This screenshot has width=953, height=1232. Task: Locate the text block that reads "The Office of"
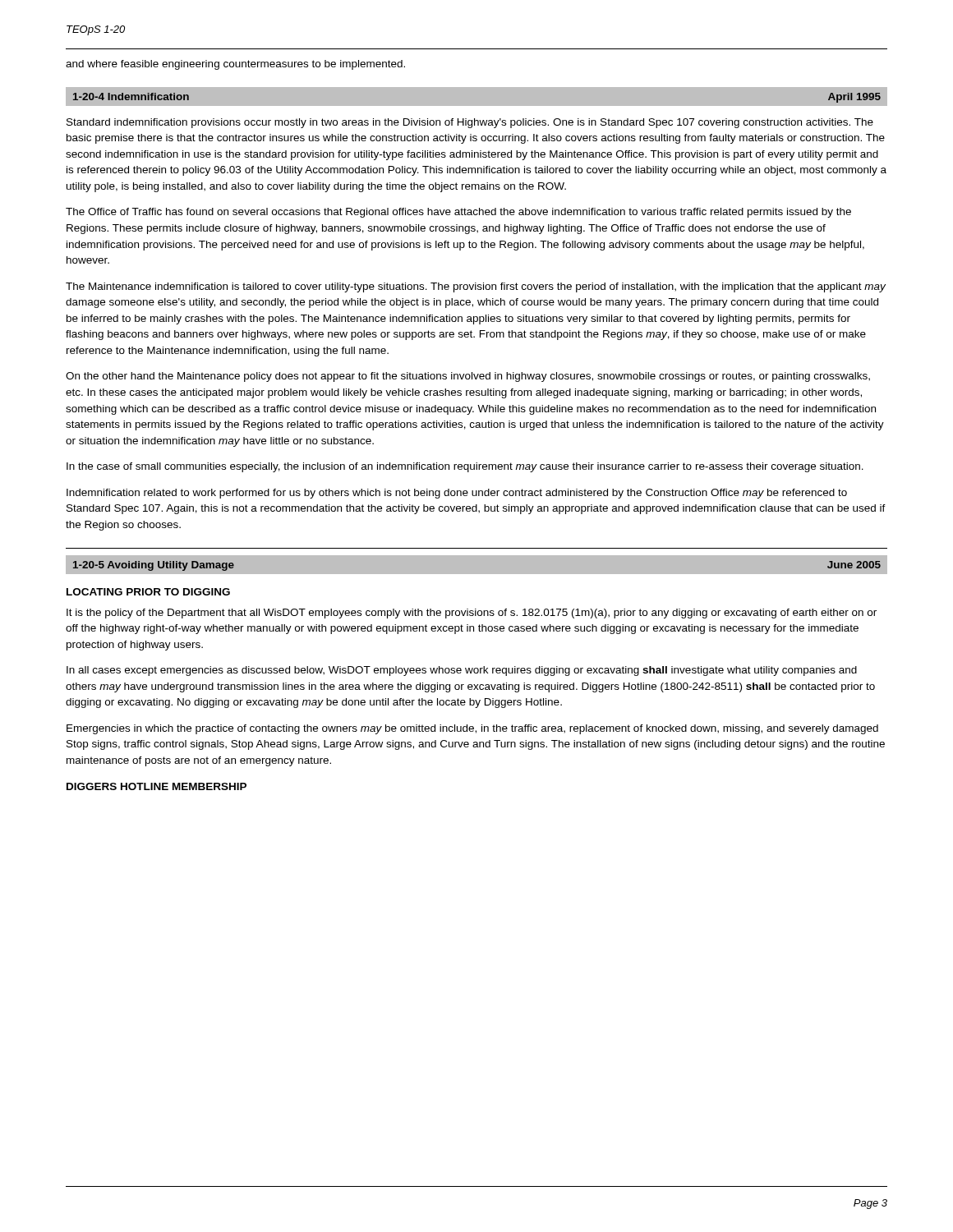pyautogui.click(x=465, y=236)
